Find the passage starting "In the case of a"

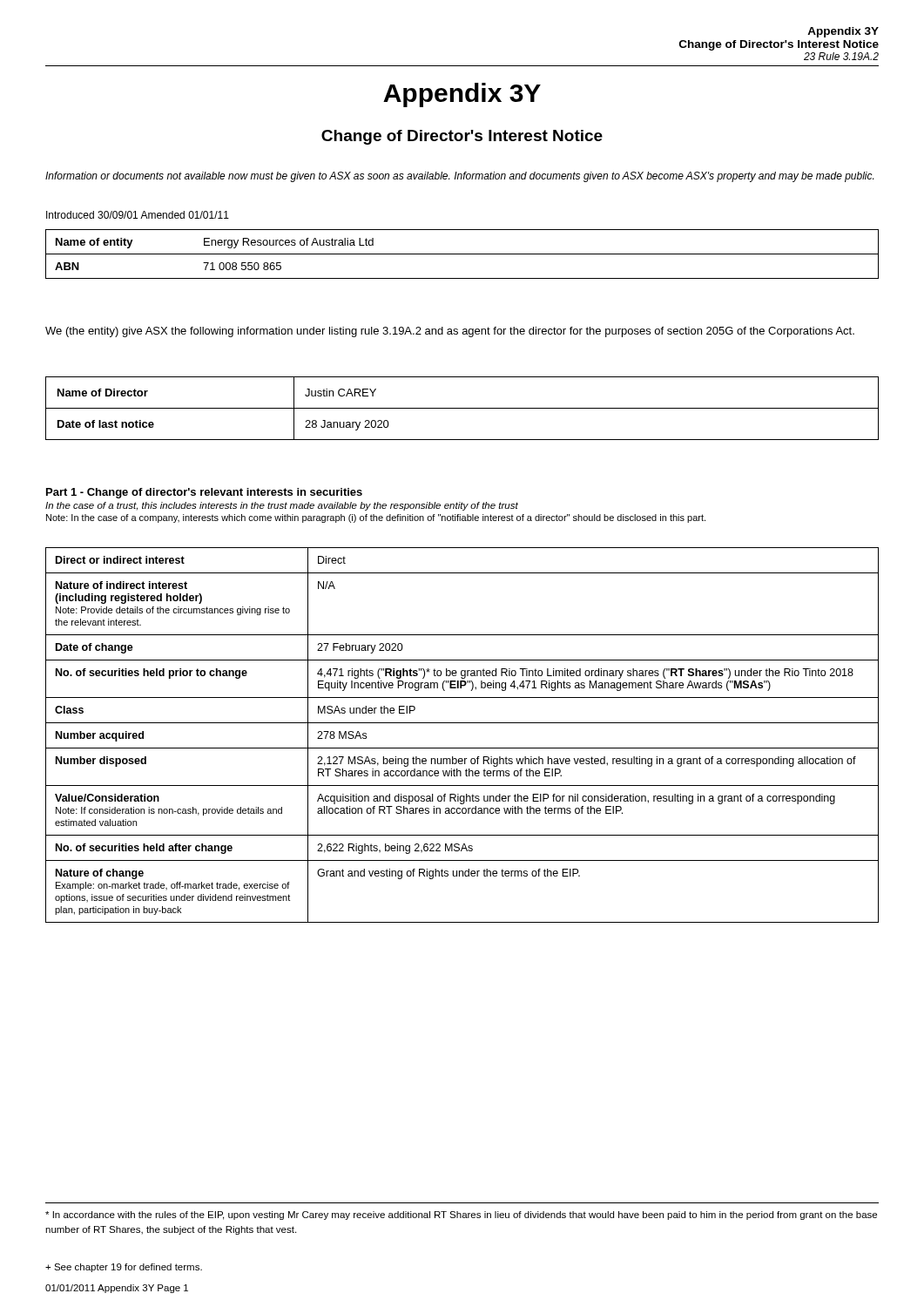point(282,505)
